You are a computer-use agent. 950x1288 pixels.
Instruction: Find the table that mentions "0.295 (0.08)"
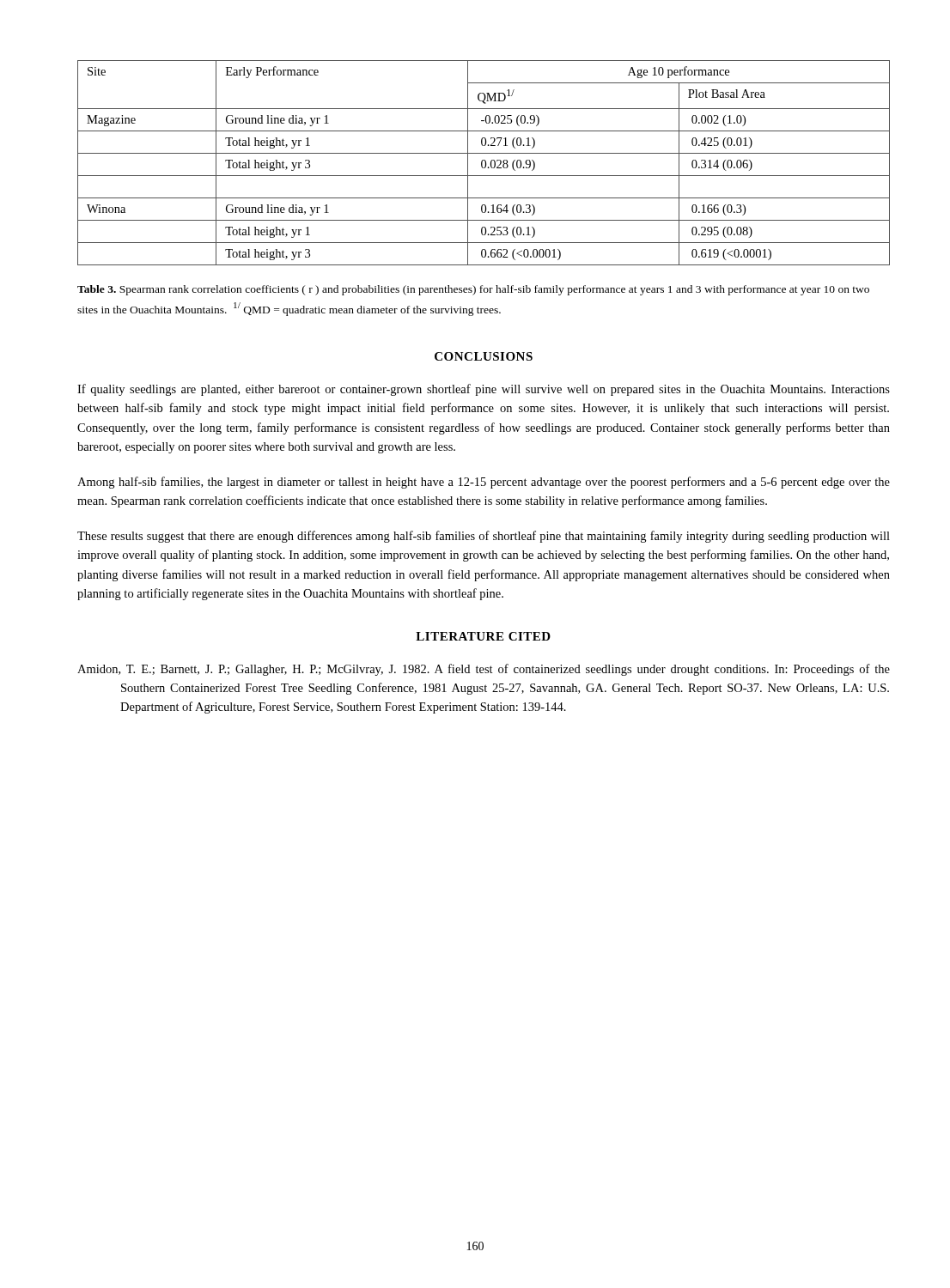click(484, 163)
